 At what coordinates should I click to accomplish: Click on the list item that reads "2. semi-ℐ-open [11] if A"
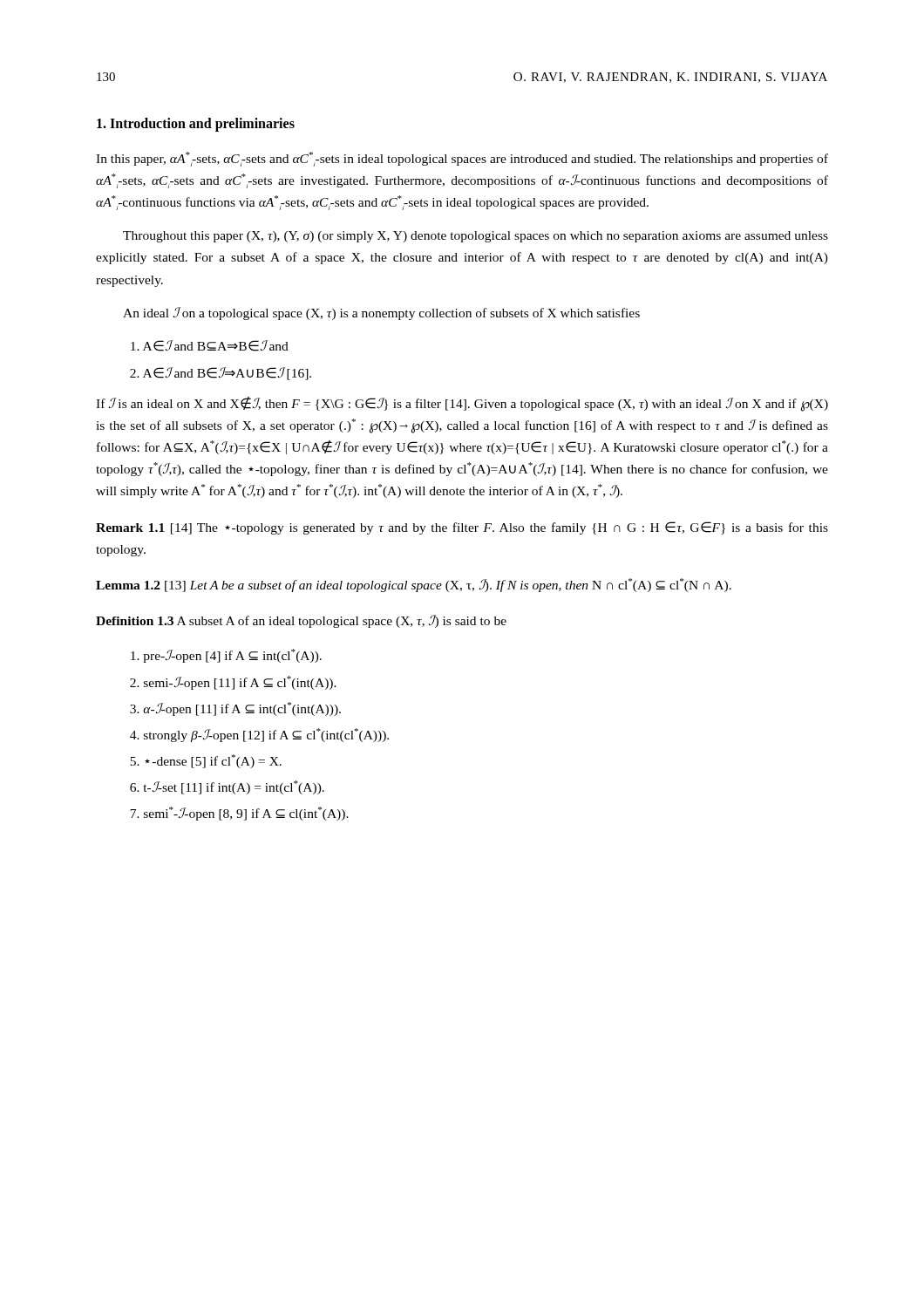tap(233, 681)
